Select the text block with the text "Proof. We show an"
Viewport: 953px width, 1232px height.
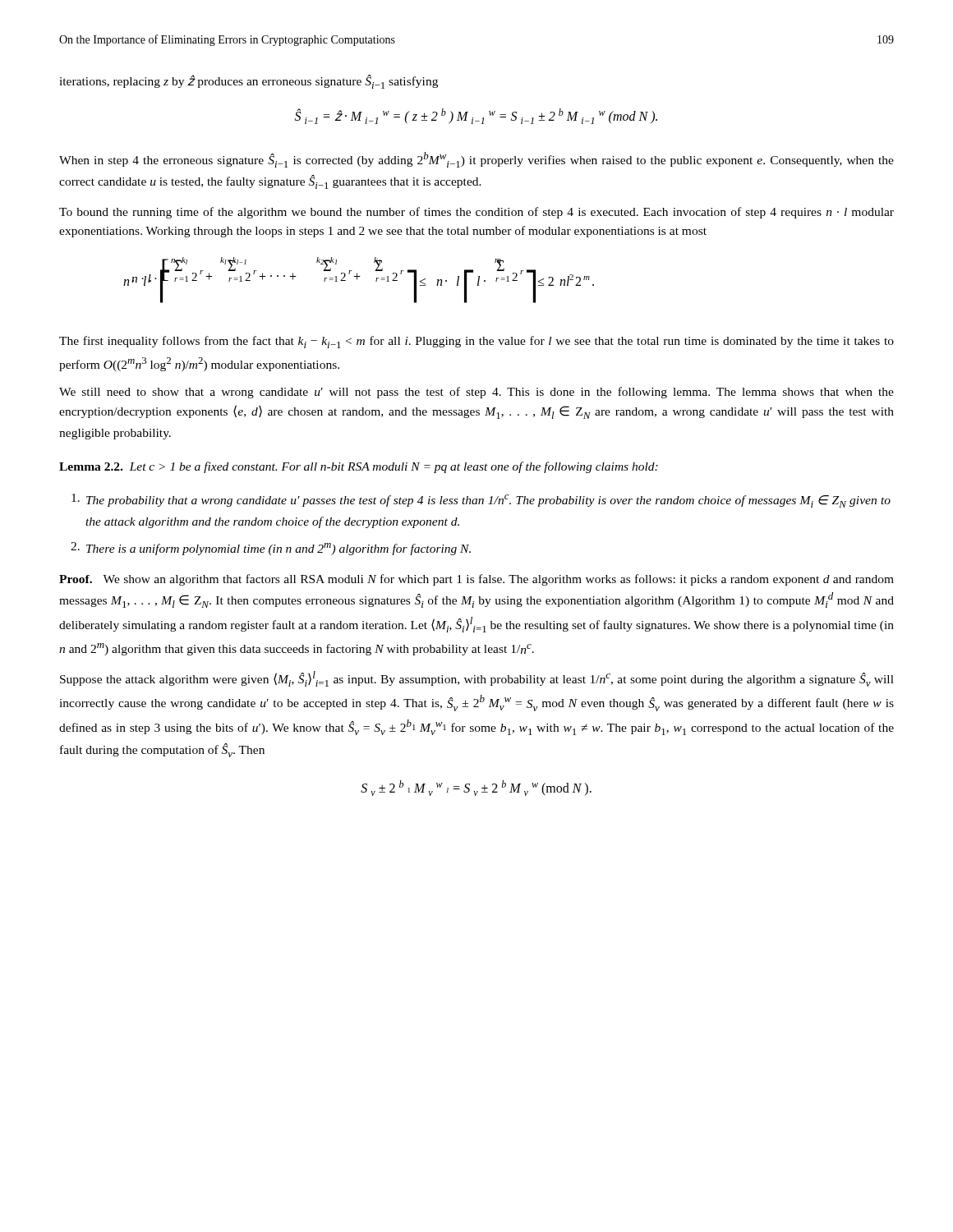(476, 665)
